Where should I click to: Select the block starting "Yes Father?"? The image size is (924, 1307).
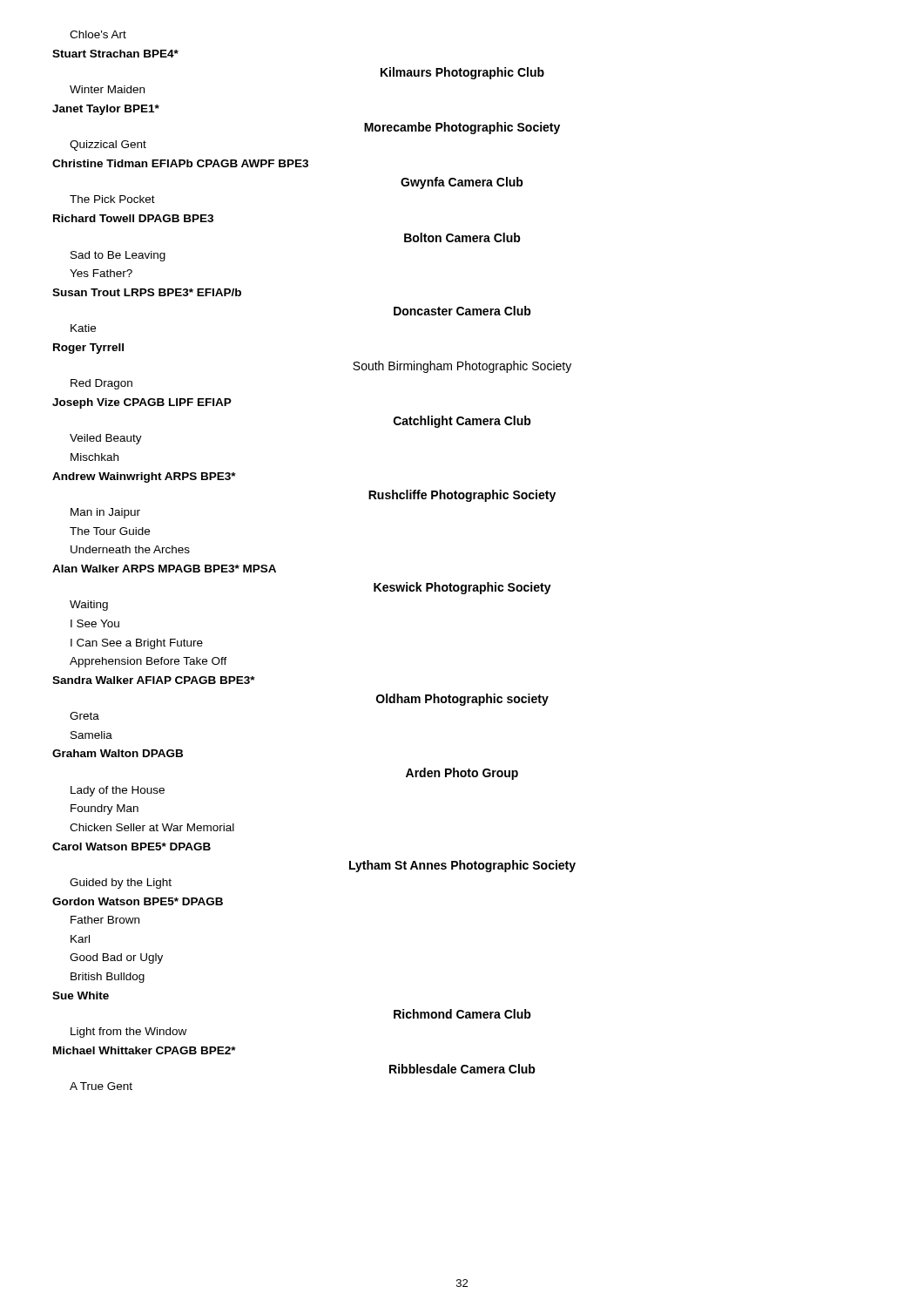tap(101, 273)
